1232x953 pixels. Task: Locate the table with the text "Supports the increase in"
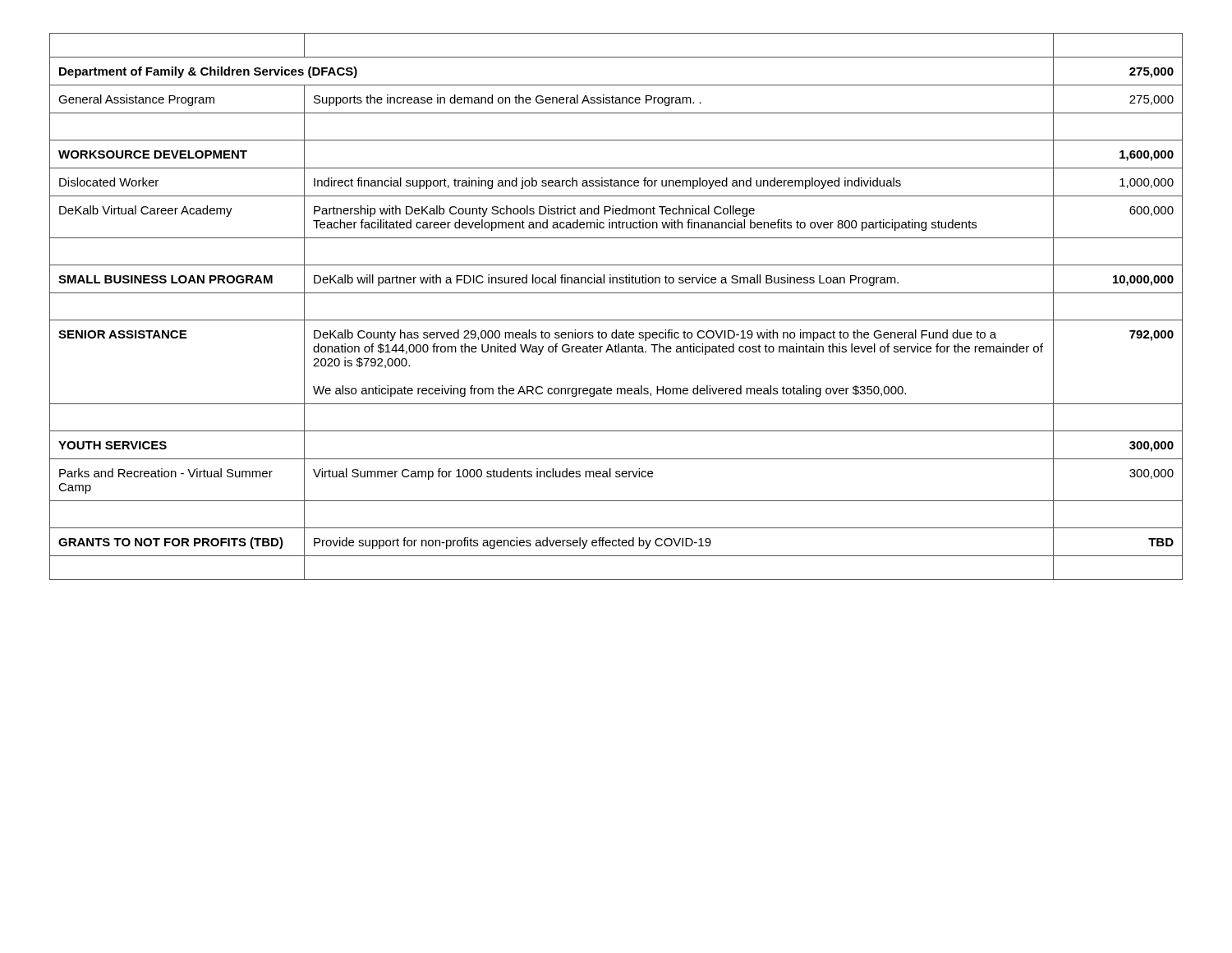coord(616,306)
